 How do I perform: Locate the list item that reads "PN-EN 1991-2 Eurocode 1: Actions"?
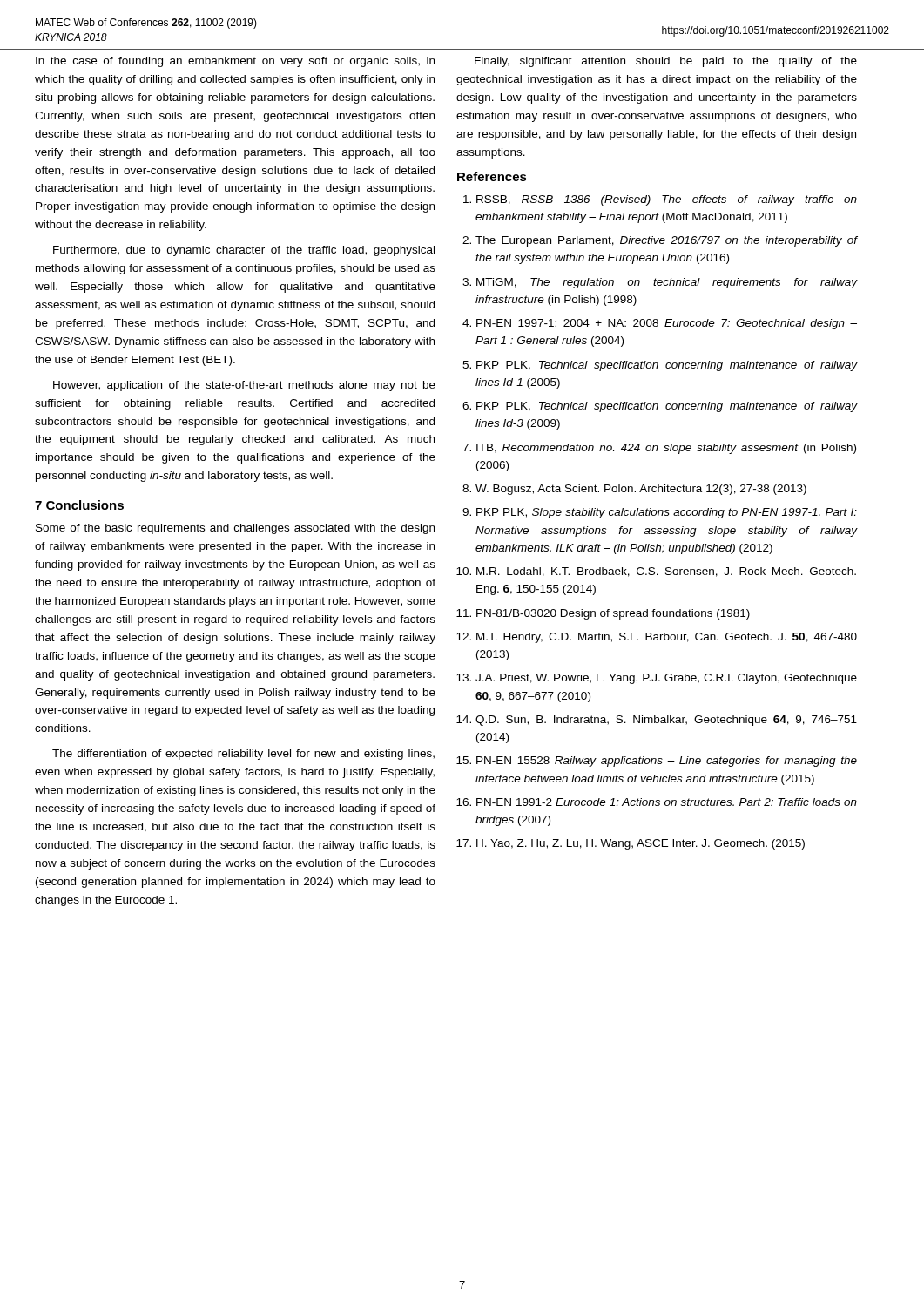point(666,811)
